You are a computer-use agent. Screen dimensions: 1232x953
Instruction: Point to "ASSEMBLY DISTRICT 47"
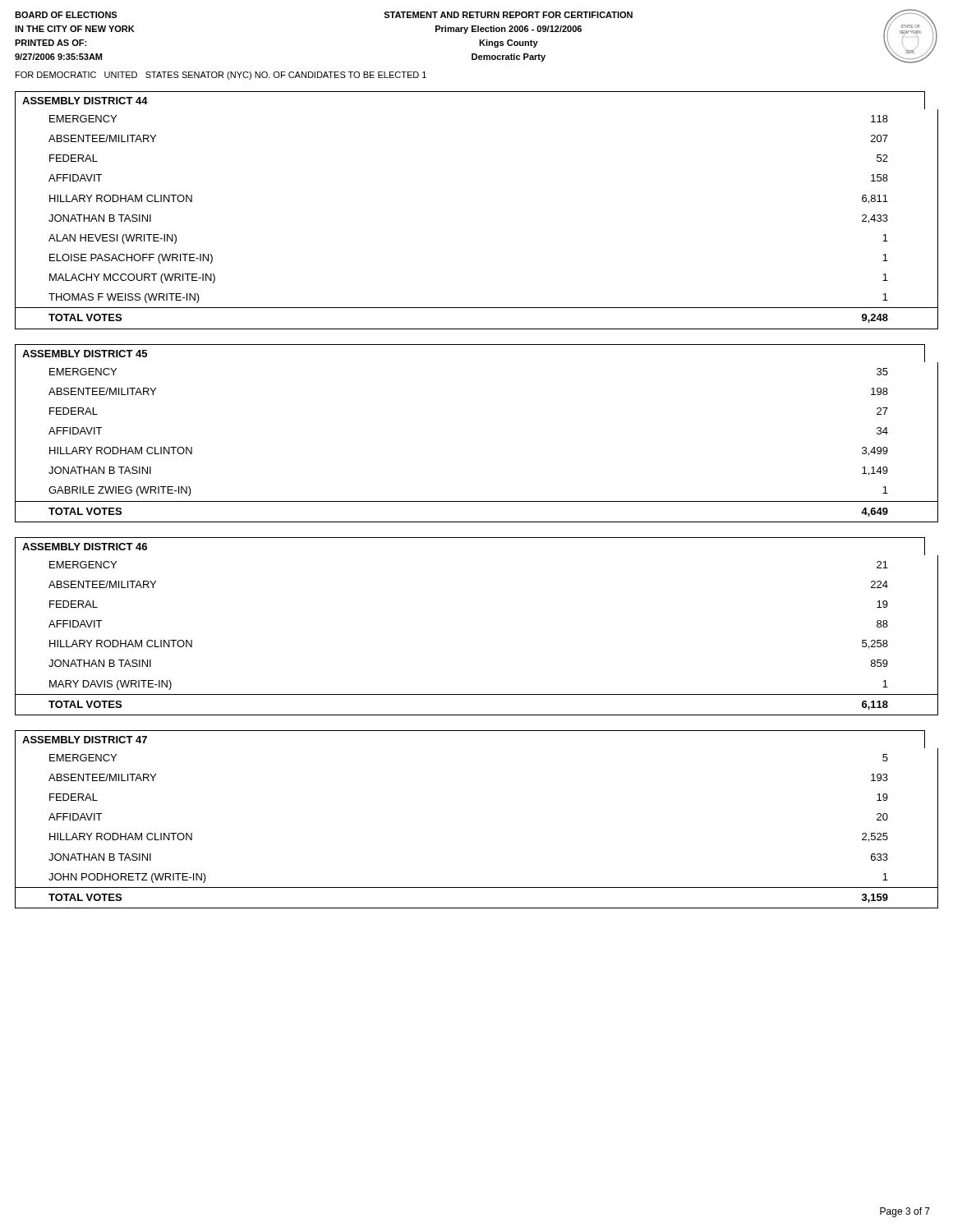[x=85, y=739]
